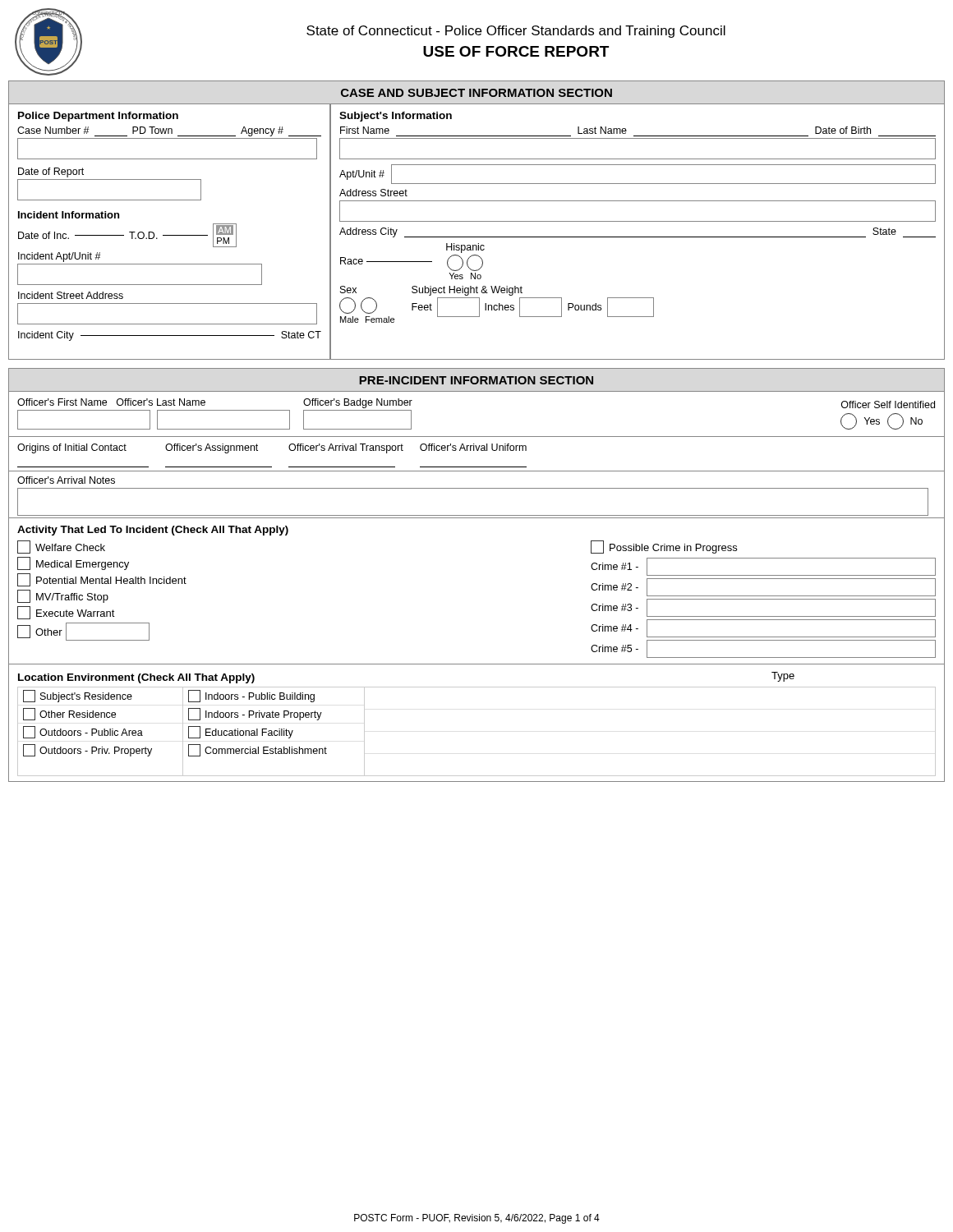Screen dimensions: 1232x953
Task: Locate the text "Indoors - Public Building"
Action: point(252,696)
